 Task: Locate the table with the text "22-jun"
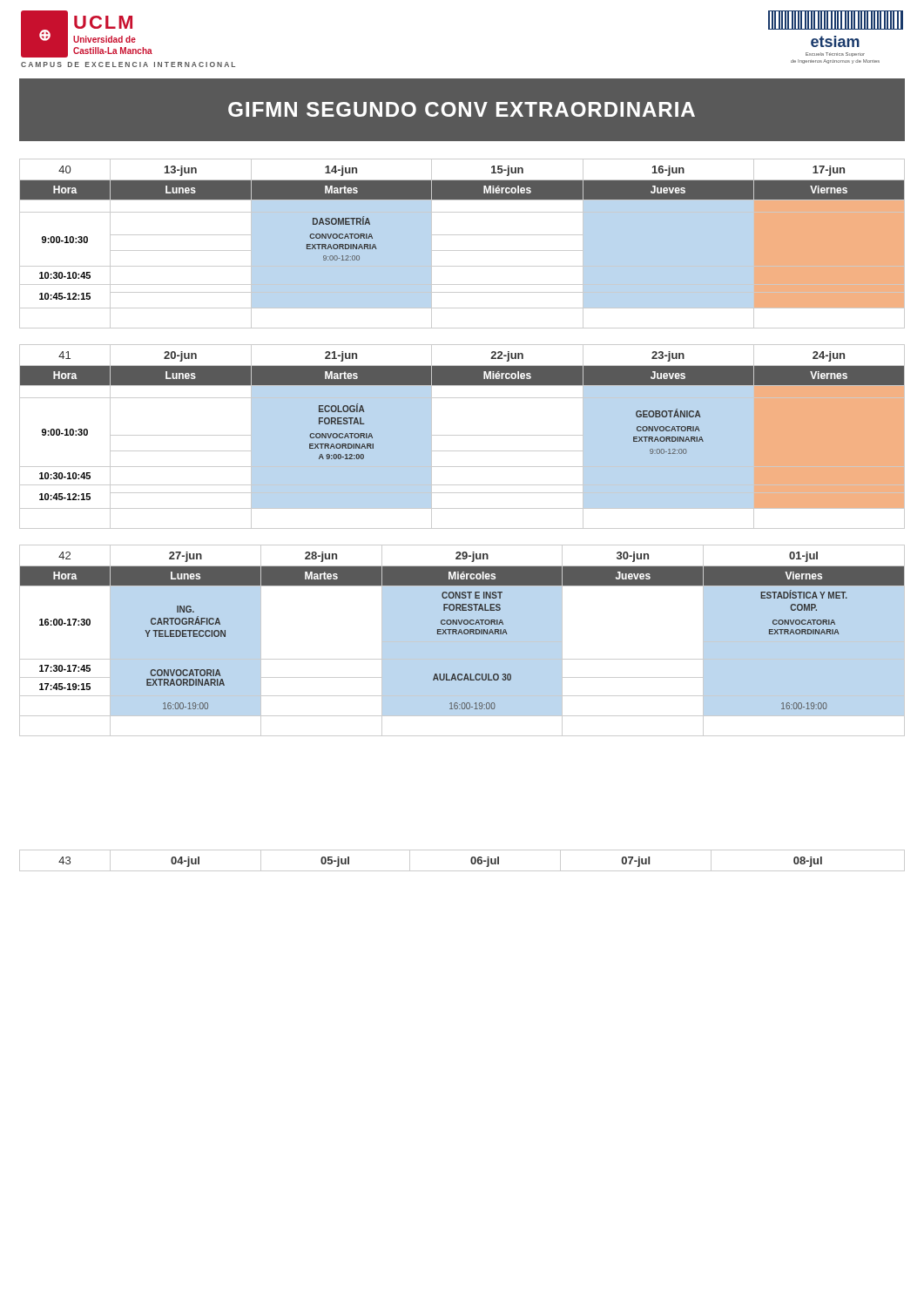click(x=462, y=437)
